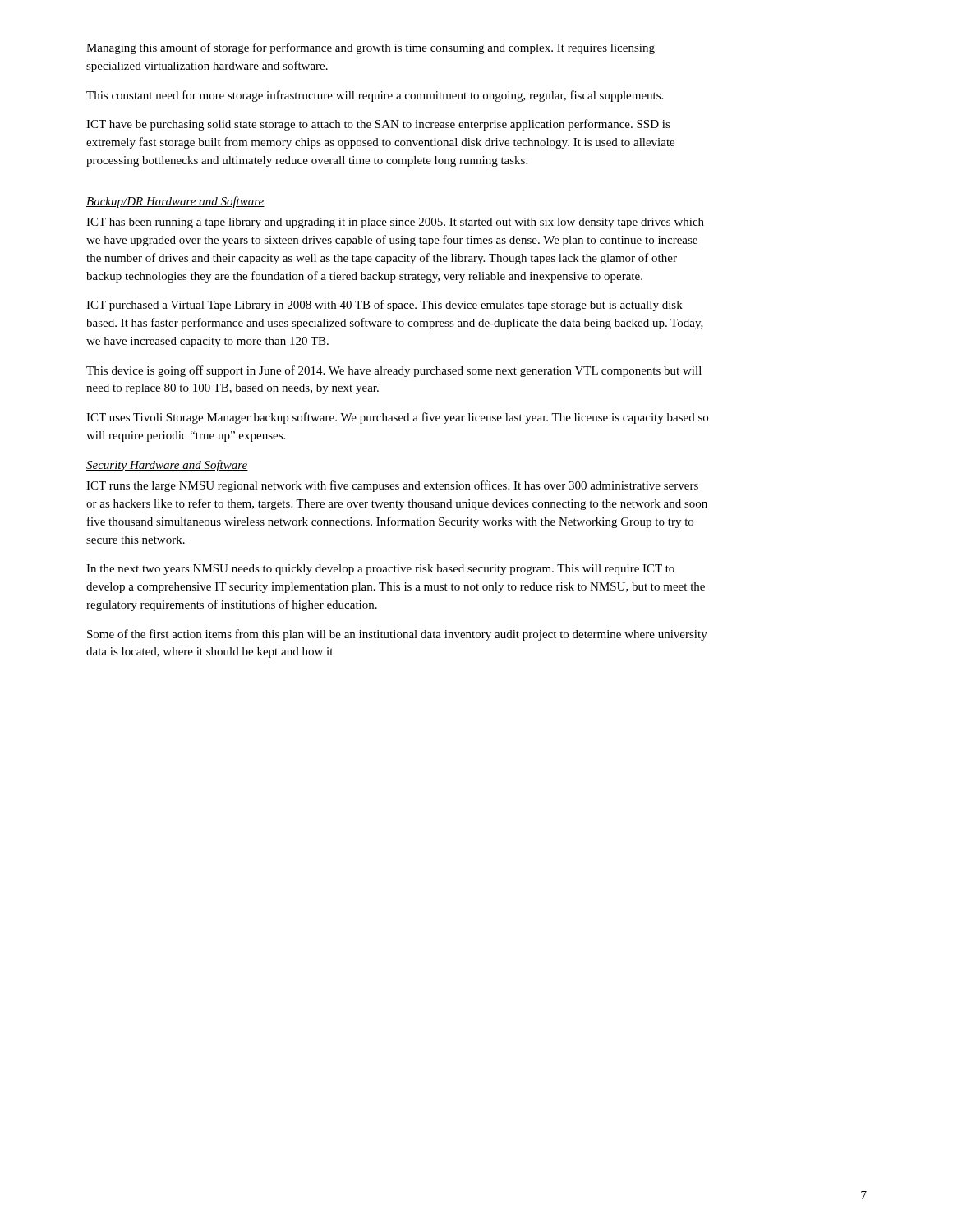This screenshot has height=1232, width=953.
Task: Find the section header that says "Backup/DR Hardware and Software"
Action: [x=175, y=201]
